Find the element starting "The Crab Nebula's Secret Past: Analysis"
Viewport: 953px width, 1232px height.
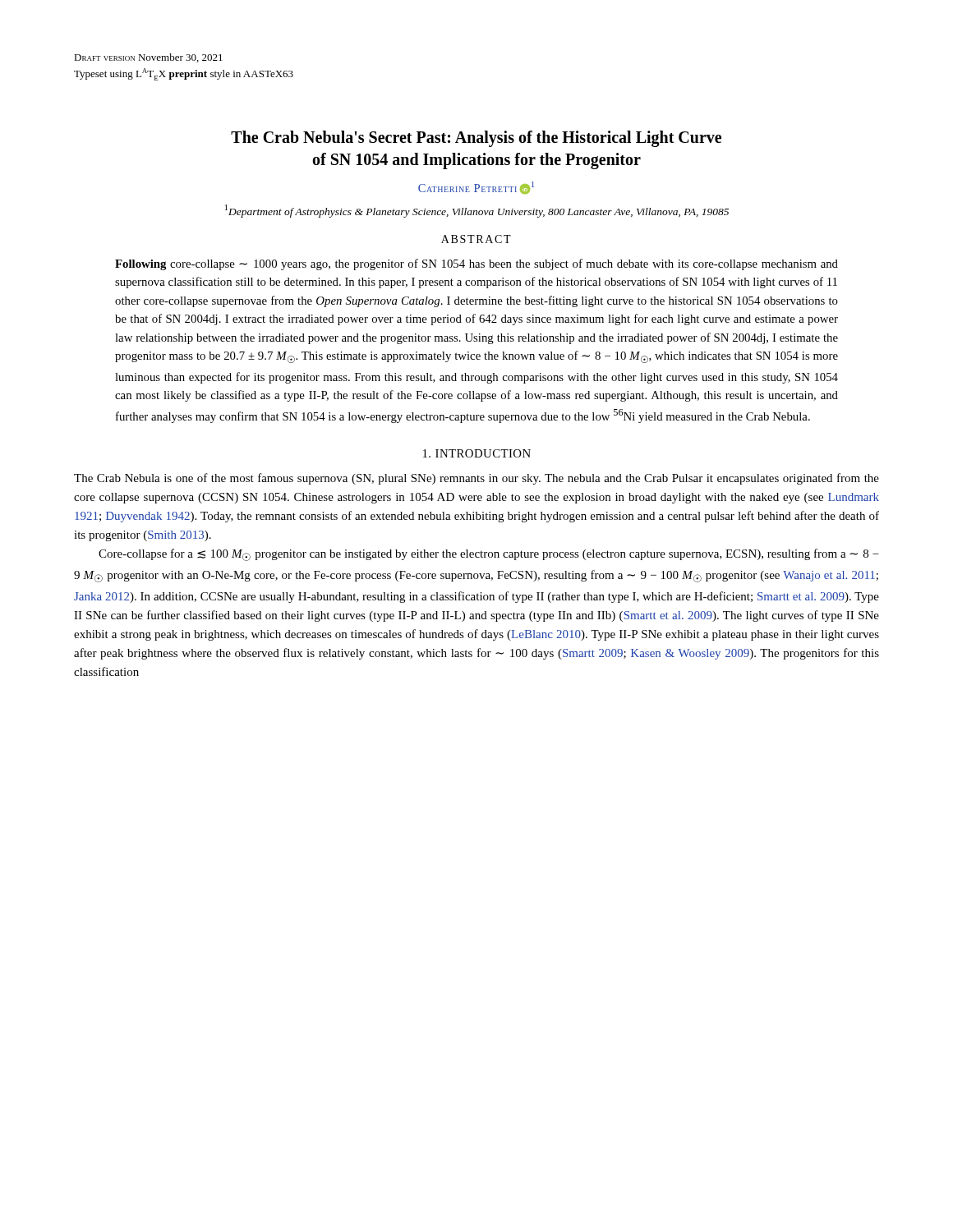pos(476,149)
